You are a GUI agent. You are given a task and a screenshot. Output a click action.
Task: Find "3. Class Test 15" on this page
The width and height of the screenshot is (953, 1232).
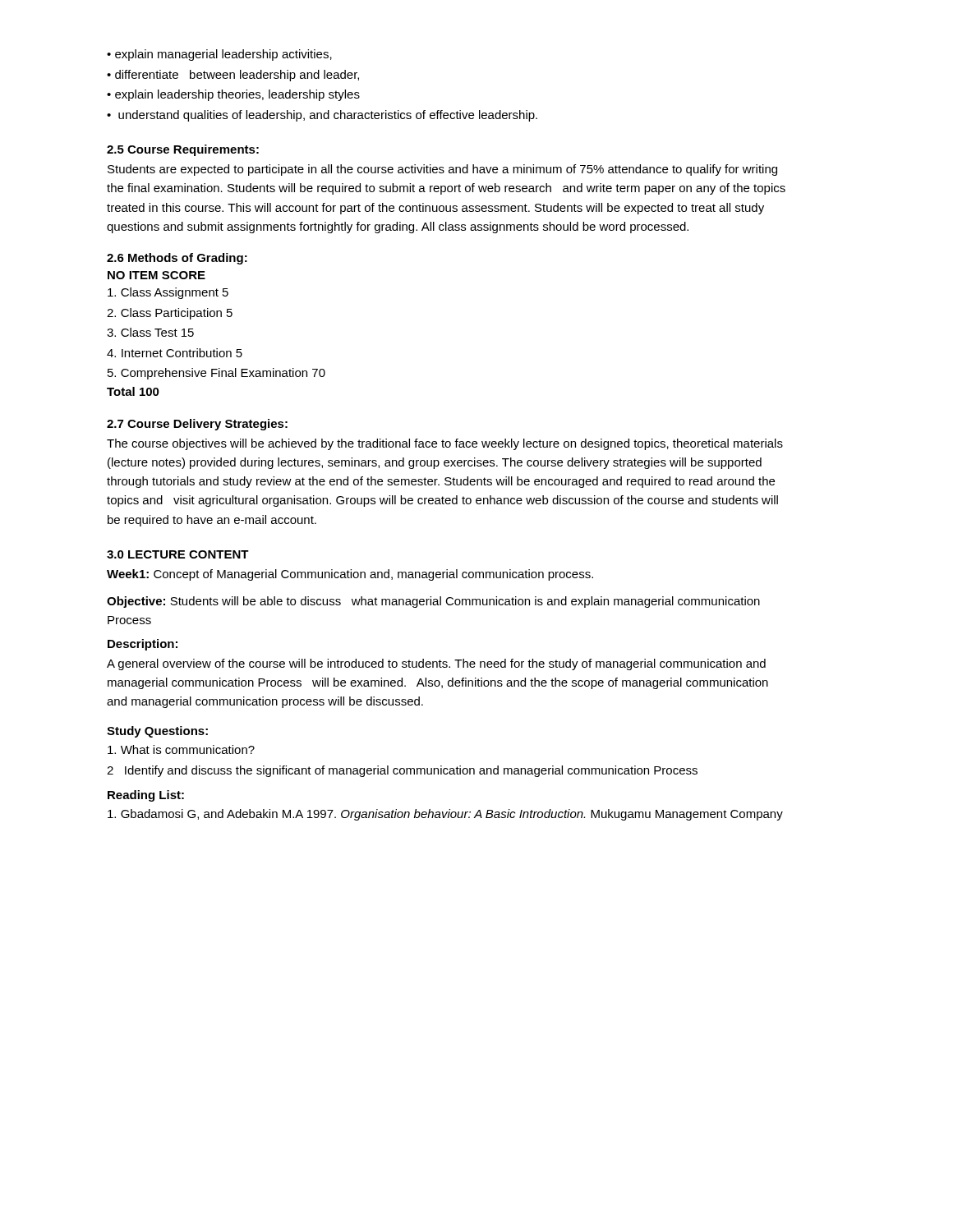pyautogui.click(x=151, y=332)
